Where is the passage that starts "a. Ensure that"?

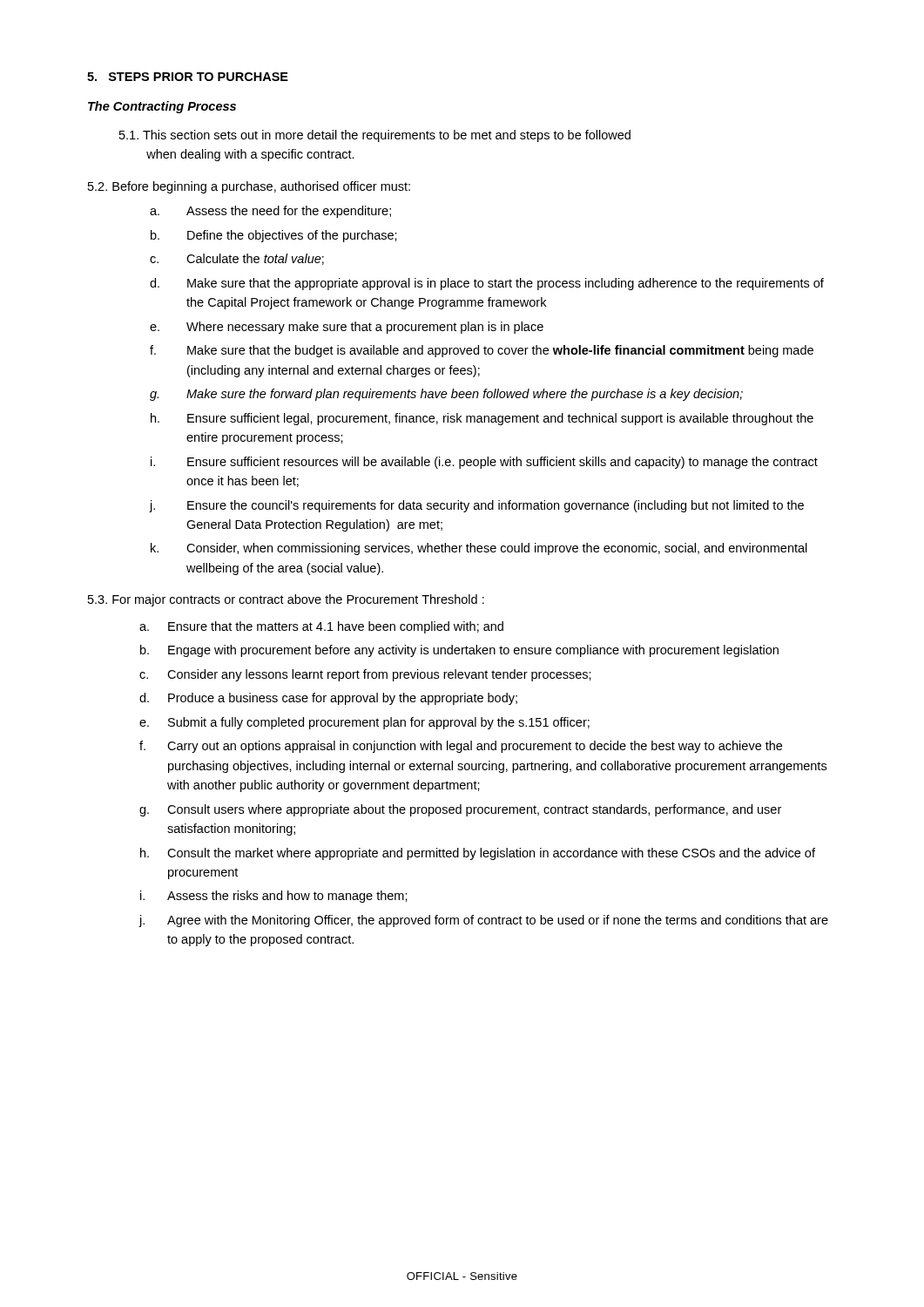tap(488, 627)
